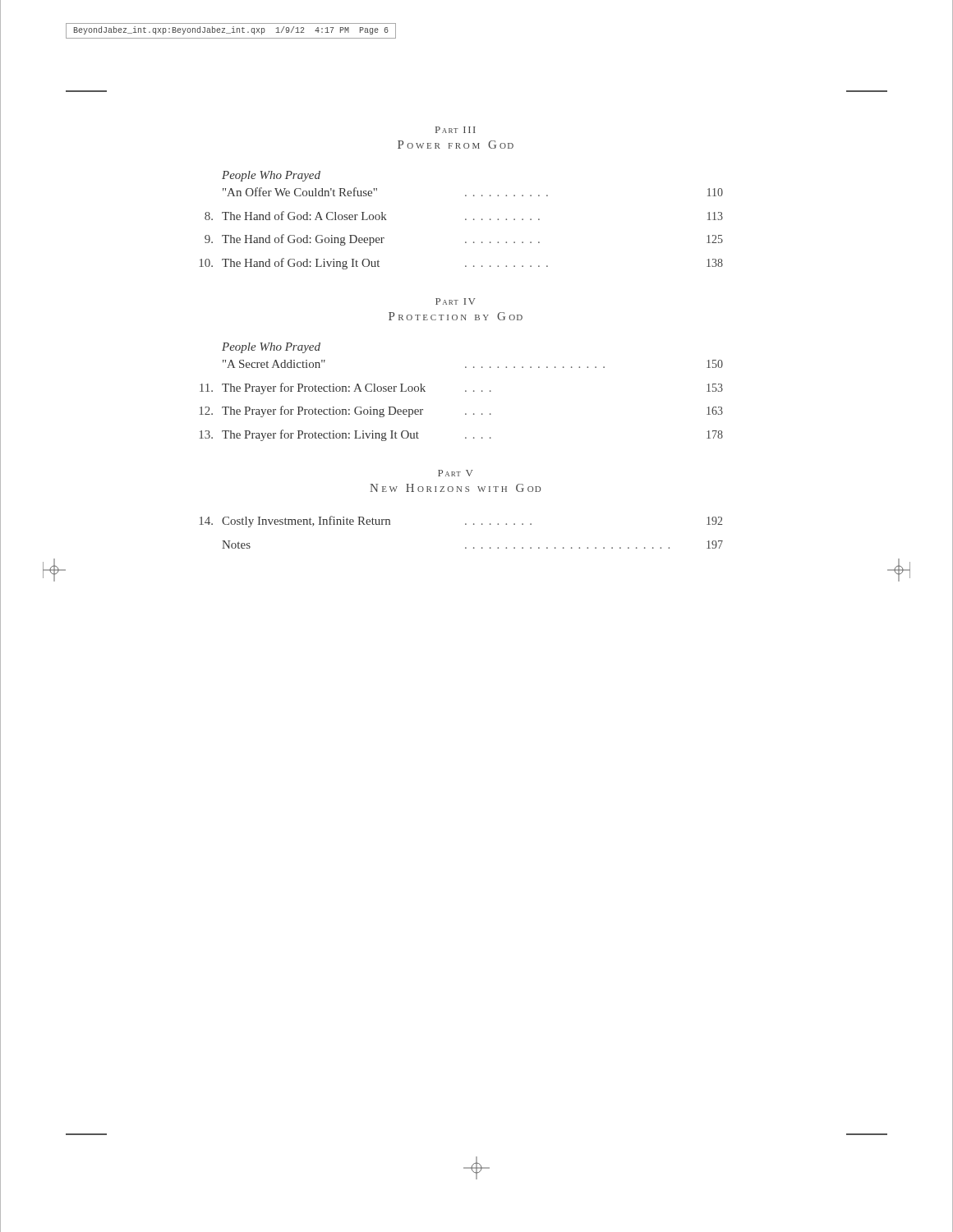Find the passage starting "8. The Hand of God:"

(456, 216)
